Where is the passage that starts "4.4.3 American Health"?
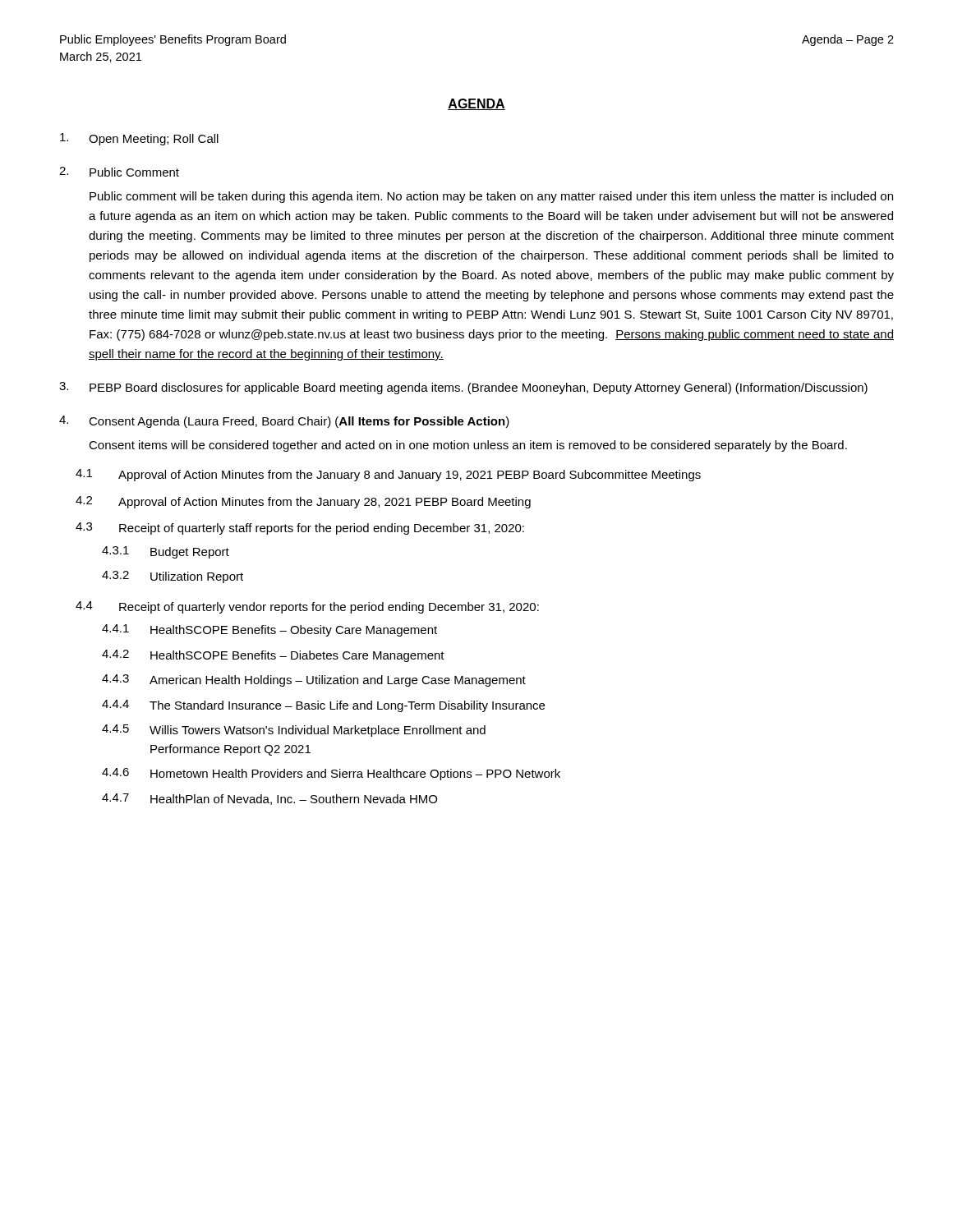953x1232 pixels. [x=498, y=680]
